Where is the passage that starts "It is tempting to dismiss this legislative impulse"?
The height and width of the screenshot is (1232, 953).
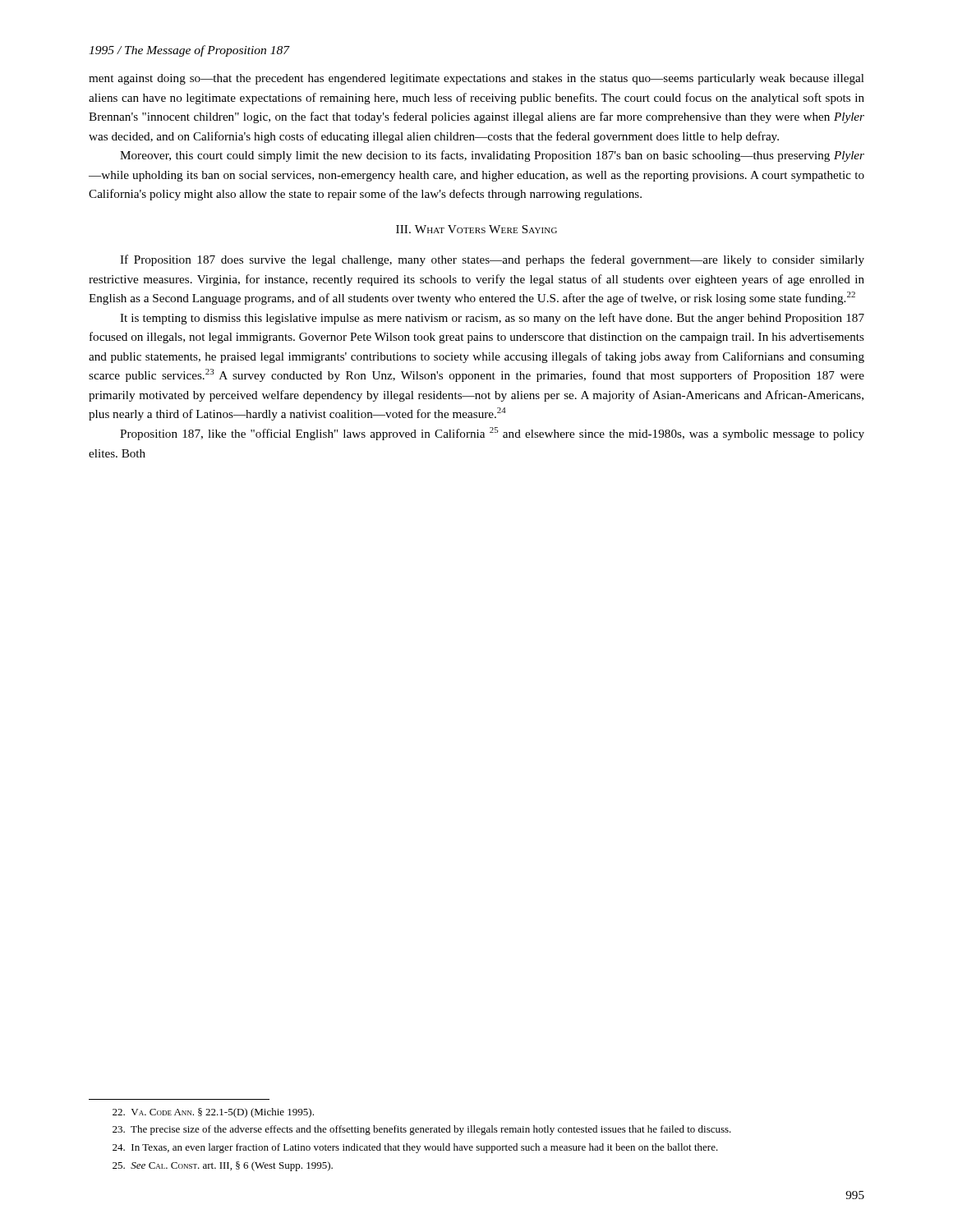tap(476, 366)
